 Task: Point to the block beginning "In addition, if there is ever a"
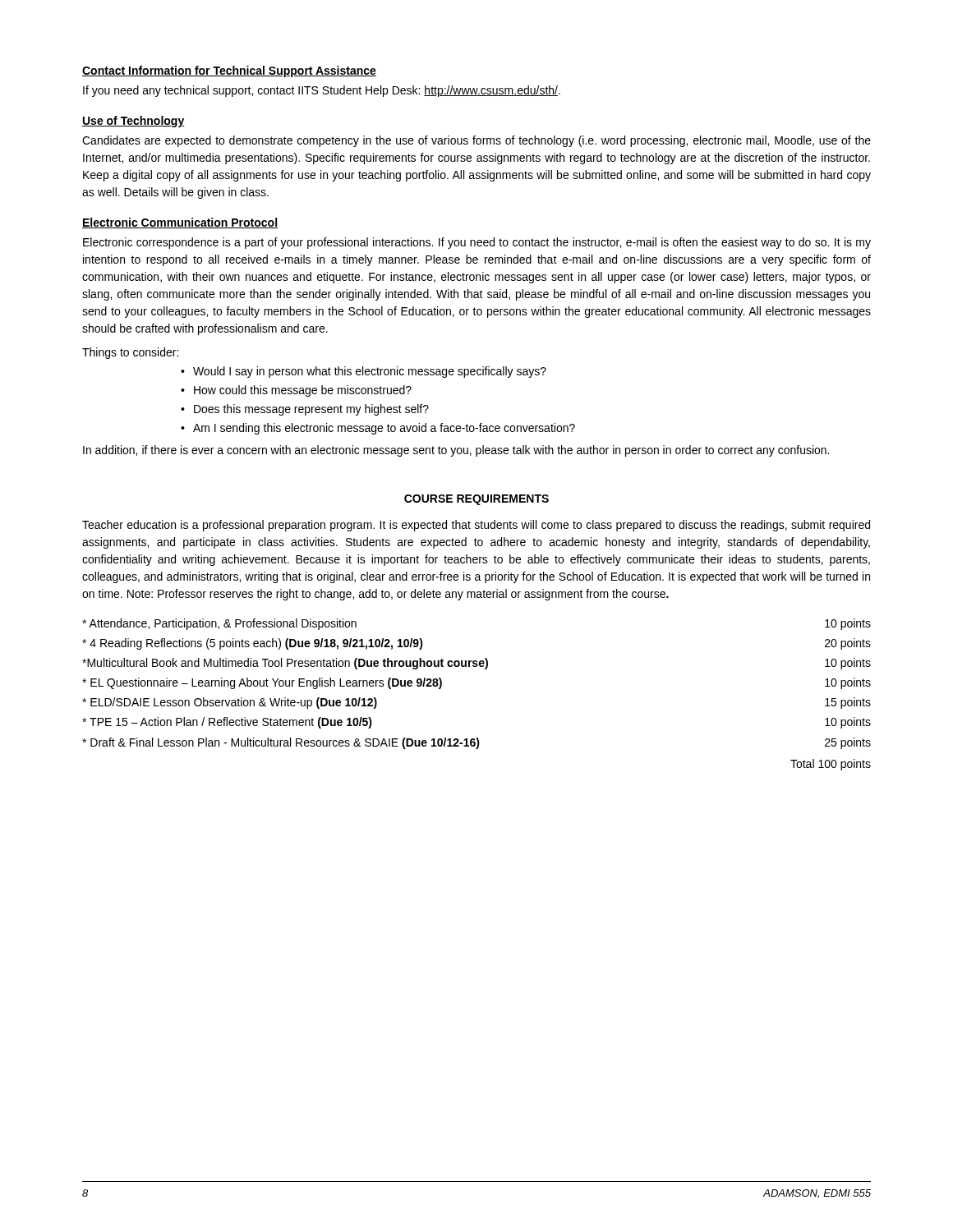tap(456, 450)
